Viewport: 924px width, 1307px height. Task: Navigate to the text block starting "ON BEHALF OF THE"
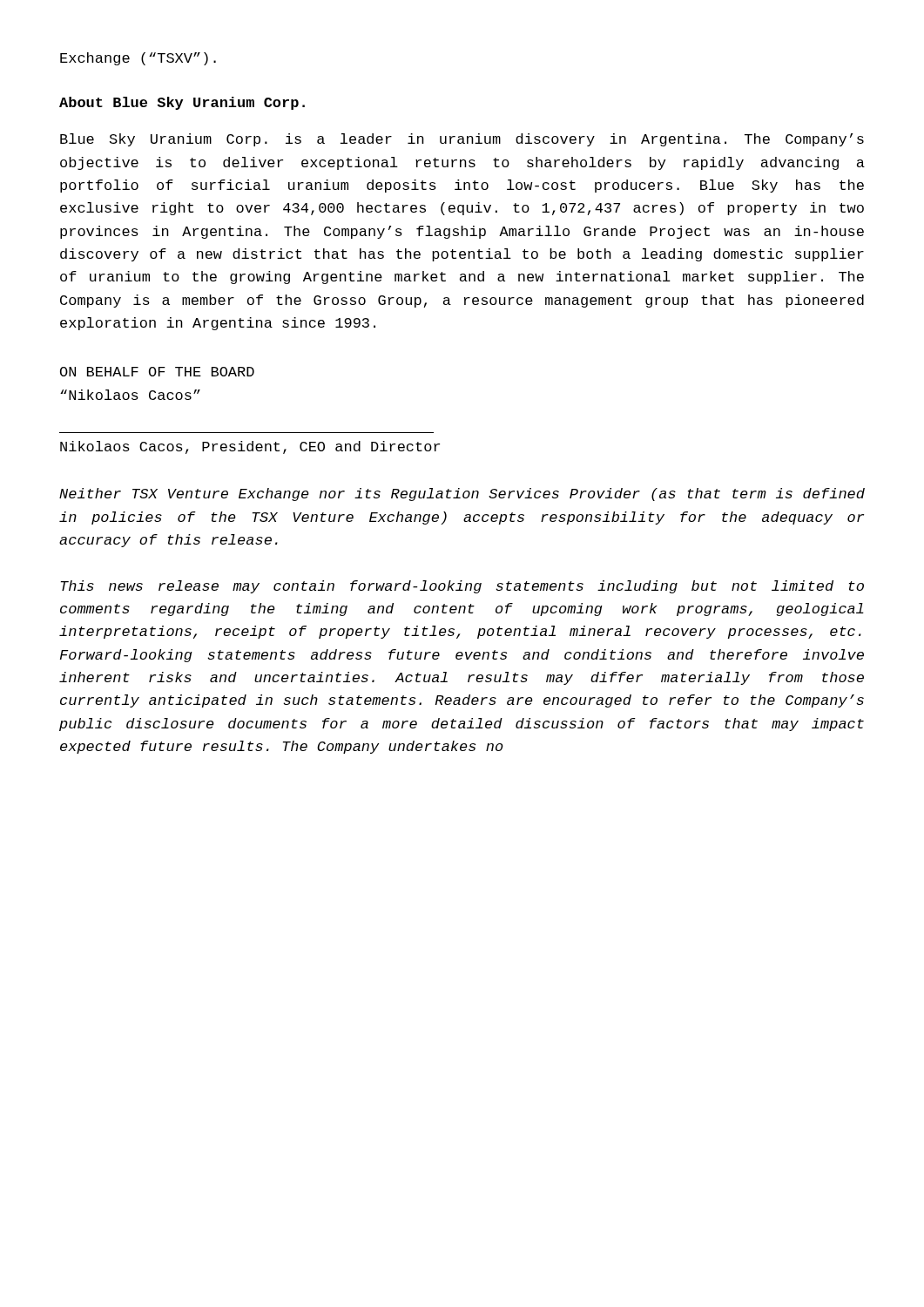(x=157, y=384)
